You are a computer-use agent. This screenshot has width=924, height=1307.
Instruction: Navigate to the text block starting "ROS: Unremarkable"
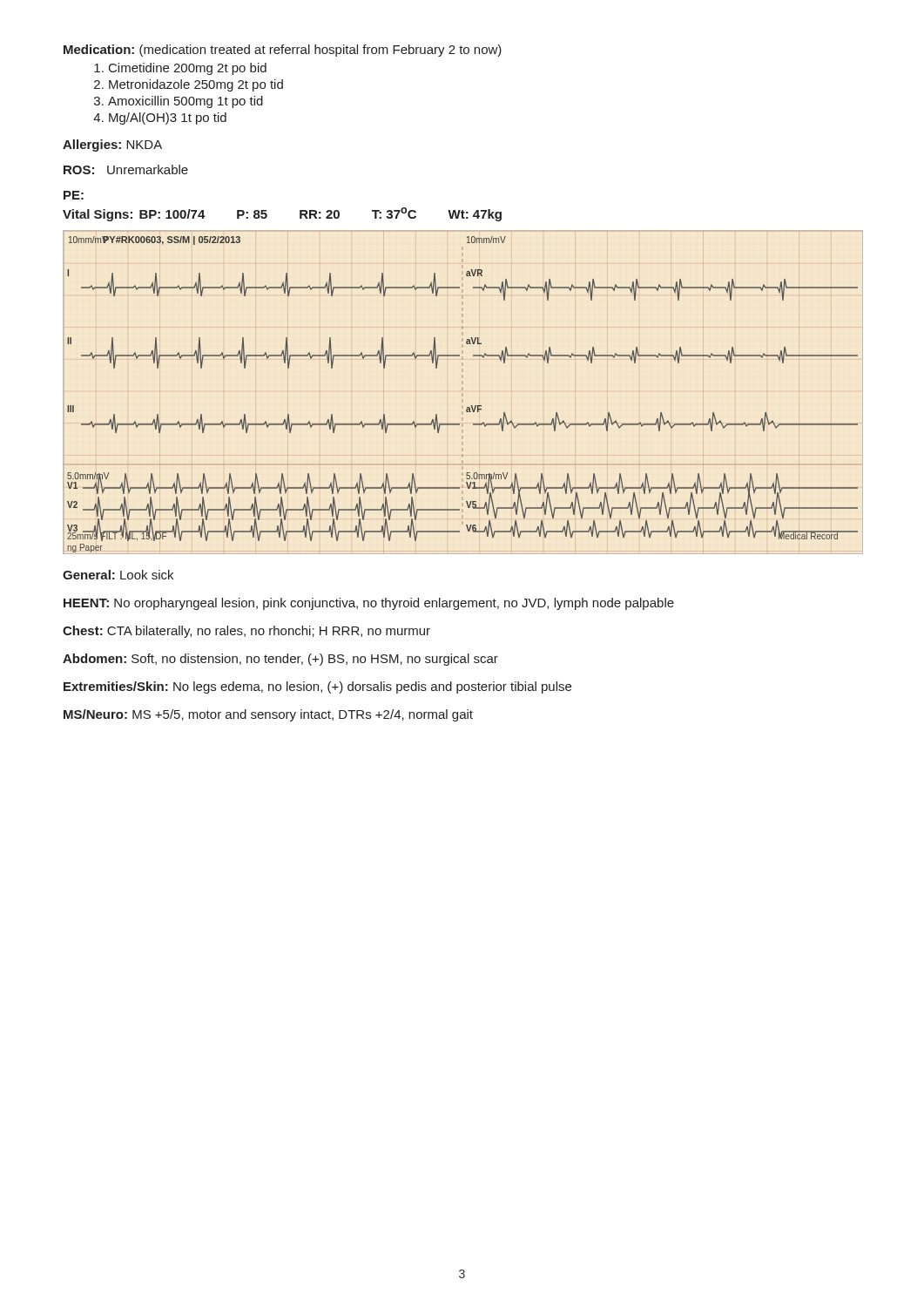tap(126, 169)
